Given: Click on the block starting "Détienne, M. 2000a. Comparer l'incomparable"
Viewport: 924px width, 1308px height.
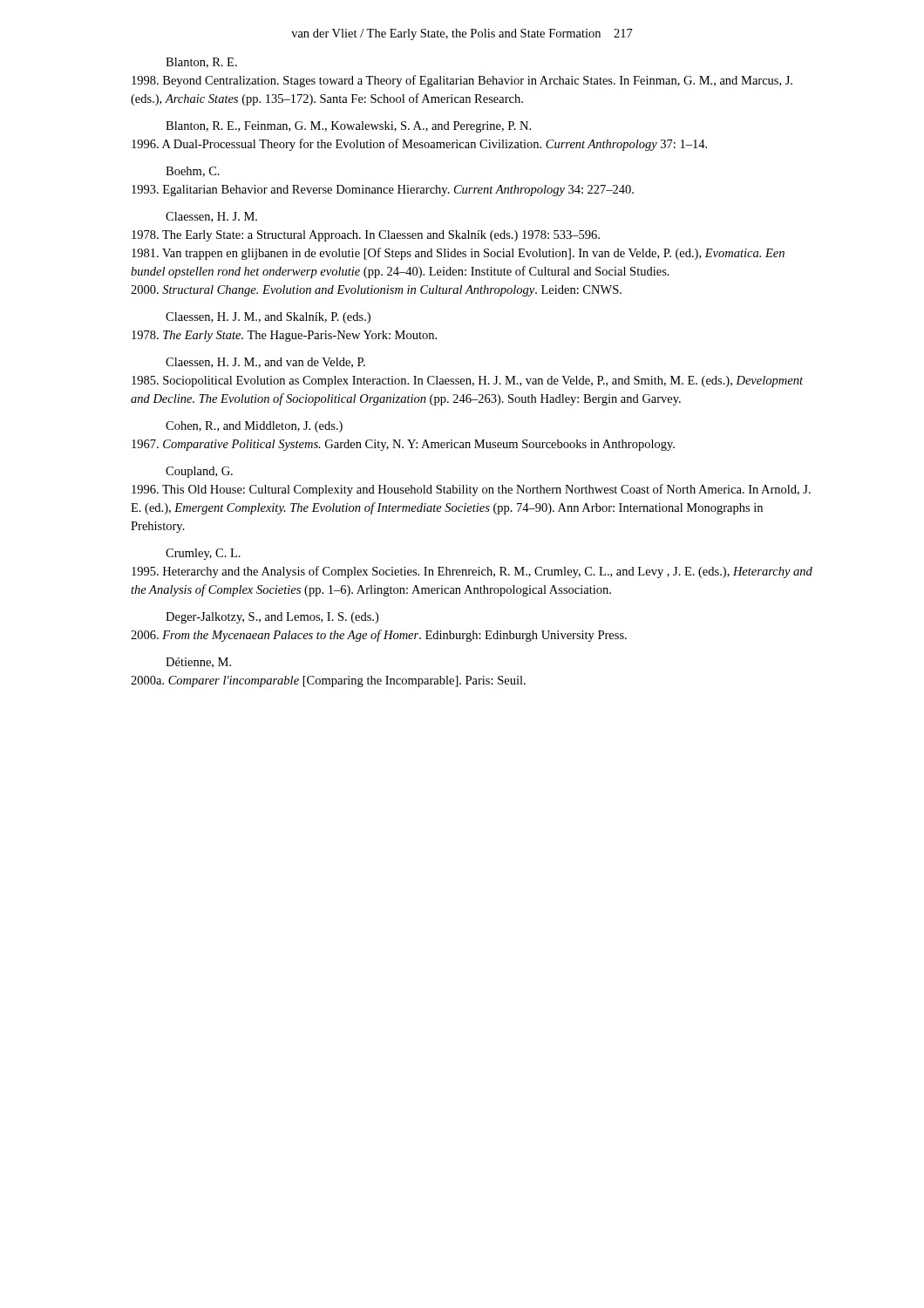Looking at the screenshot, I should 475,672.
